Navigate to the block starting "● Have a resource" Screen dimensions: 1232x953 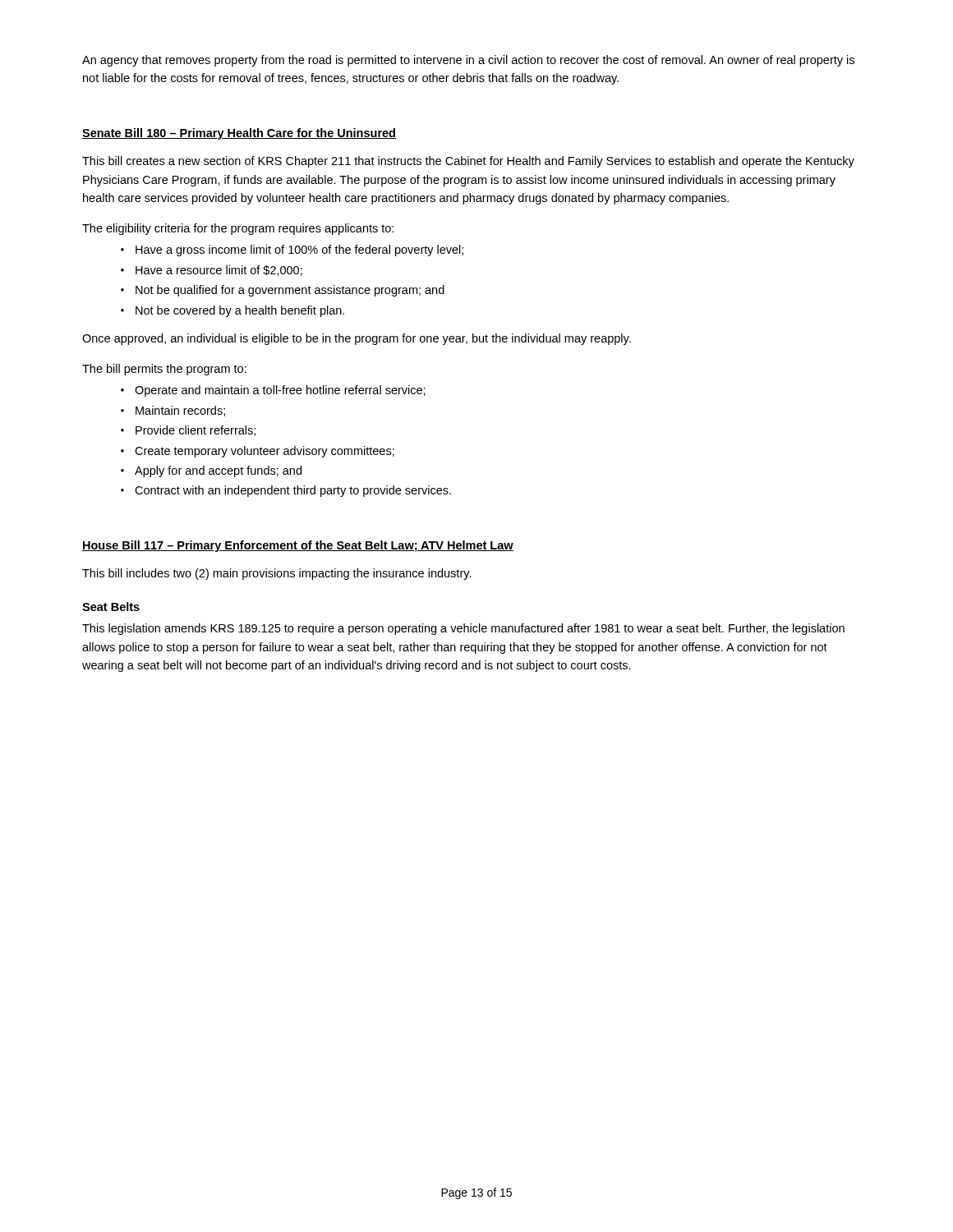[212, 271]
